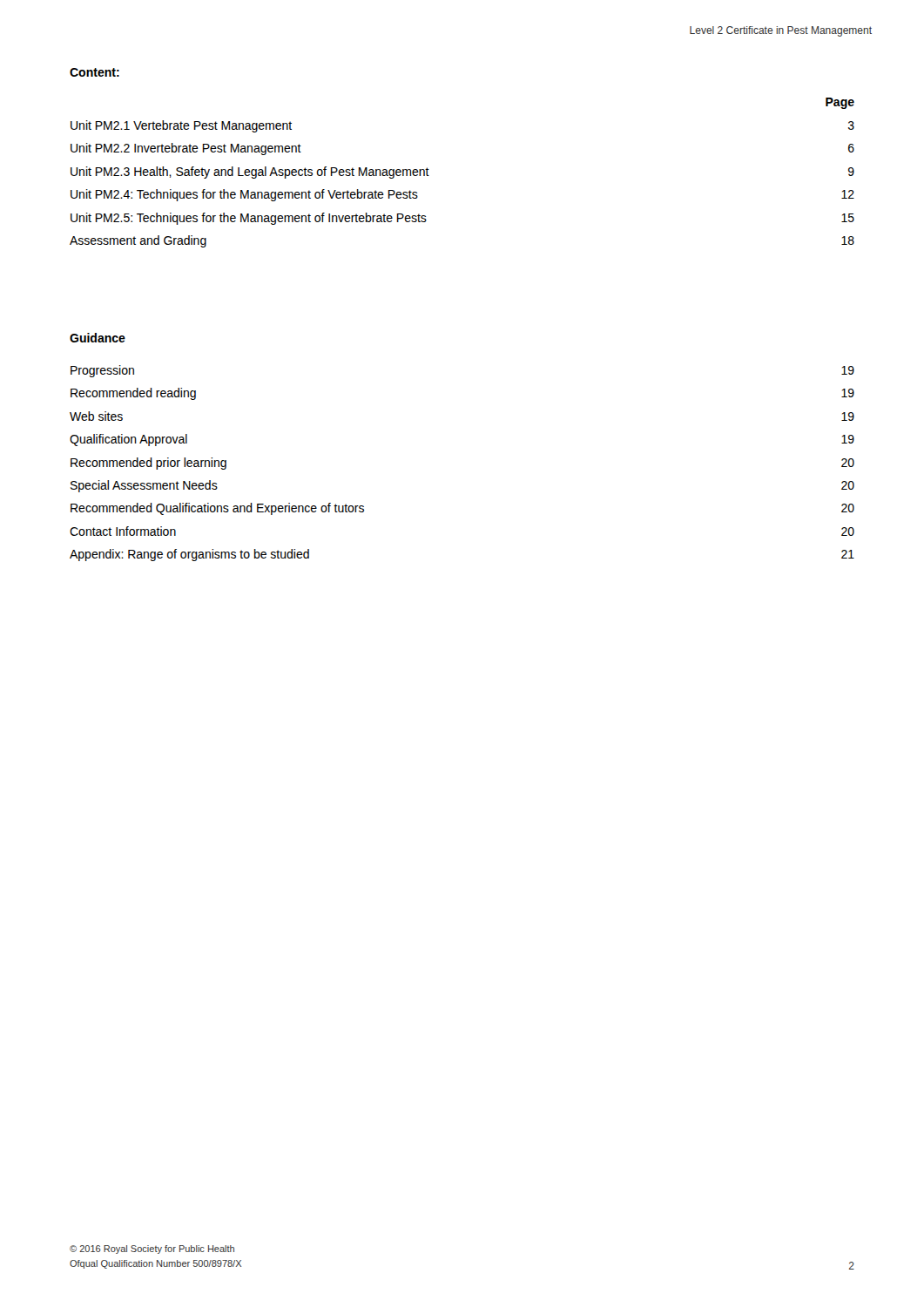Locate the list item with the text "Unit PM2.3 Health, Safety and Legal Aspects"
This screenshot has width=924, height=1307.
[247, 172]
